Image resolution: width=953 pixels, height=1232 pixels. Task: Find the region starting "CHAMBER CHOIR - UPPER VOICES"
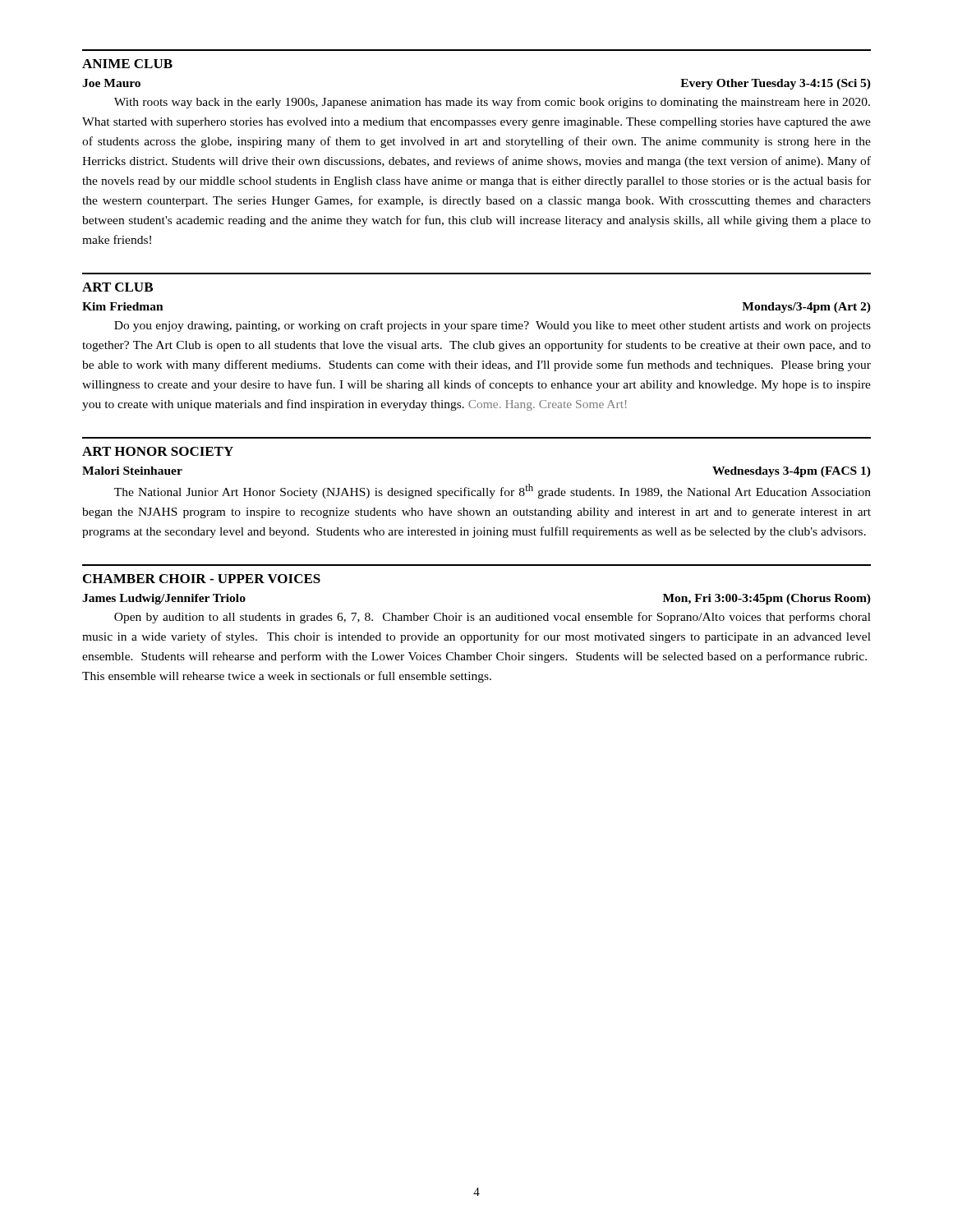coord(201,579)
